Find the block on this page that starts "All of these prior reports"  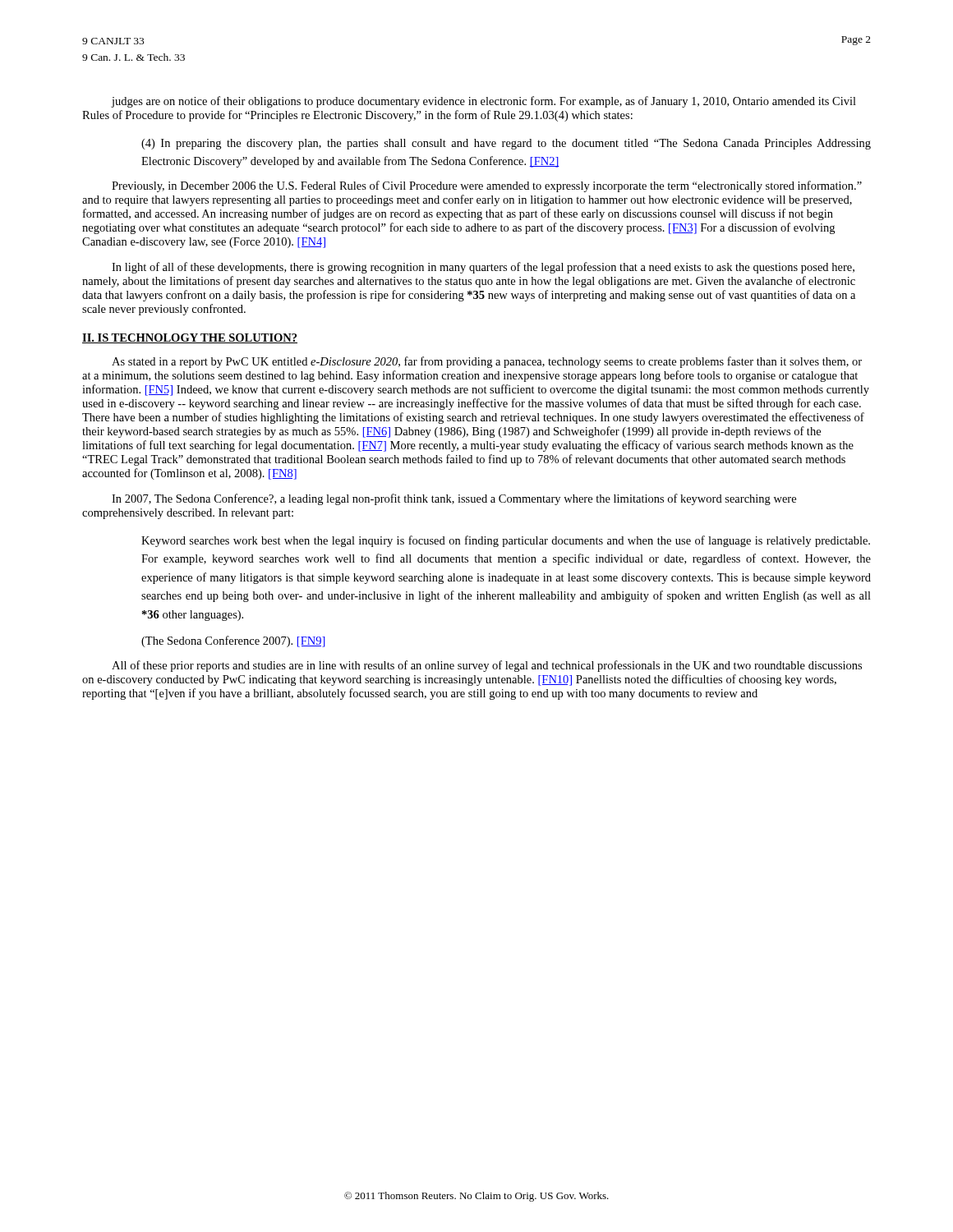[x=472, y=679]
